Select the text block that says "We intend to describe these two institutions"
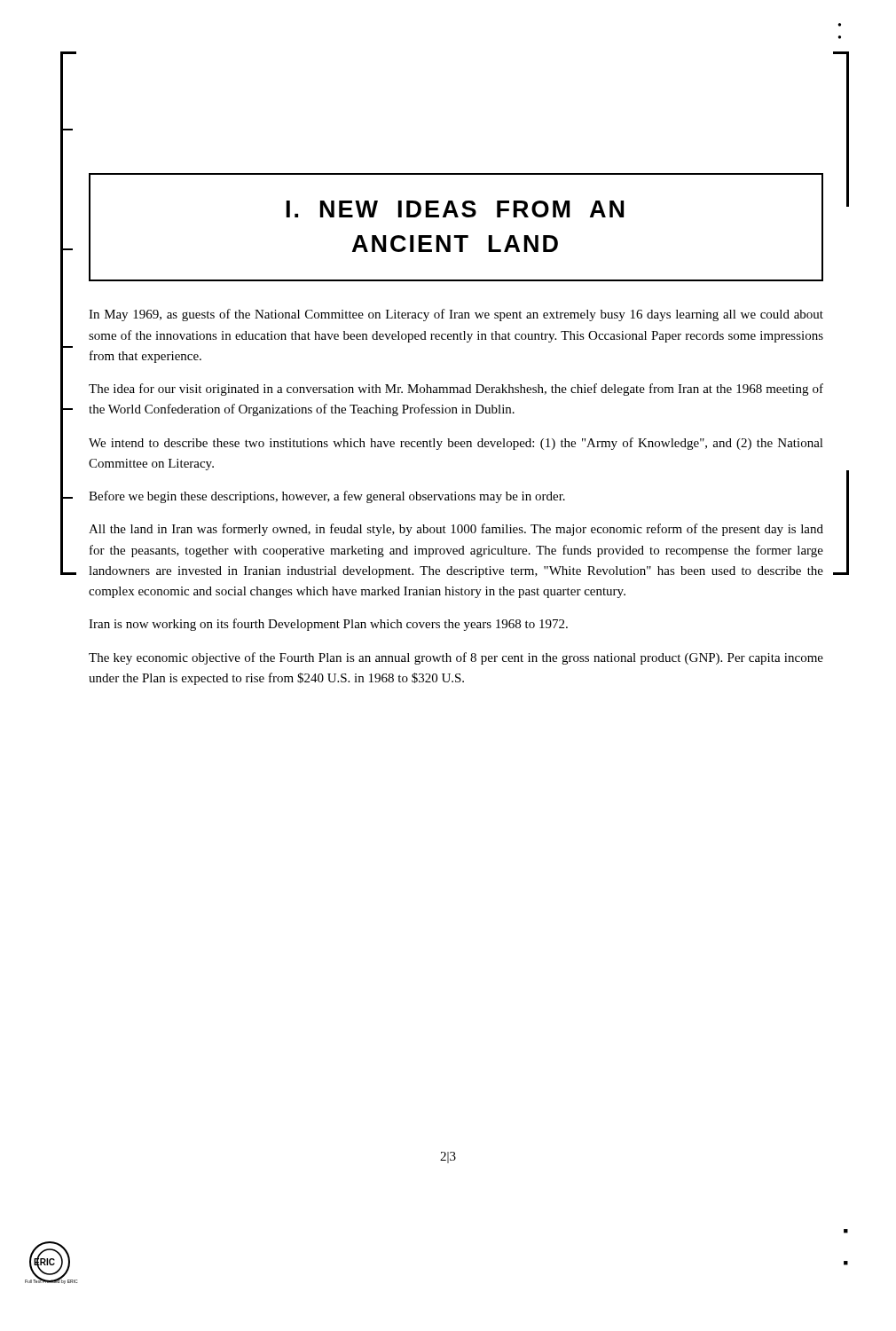Image resolution: width=896 pixels, height=1331 pixels. (x=456, y=453)
